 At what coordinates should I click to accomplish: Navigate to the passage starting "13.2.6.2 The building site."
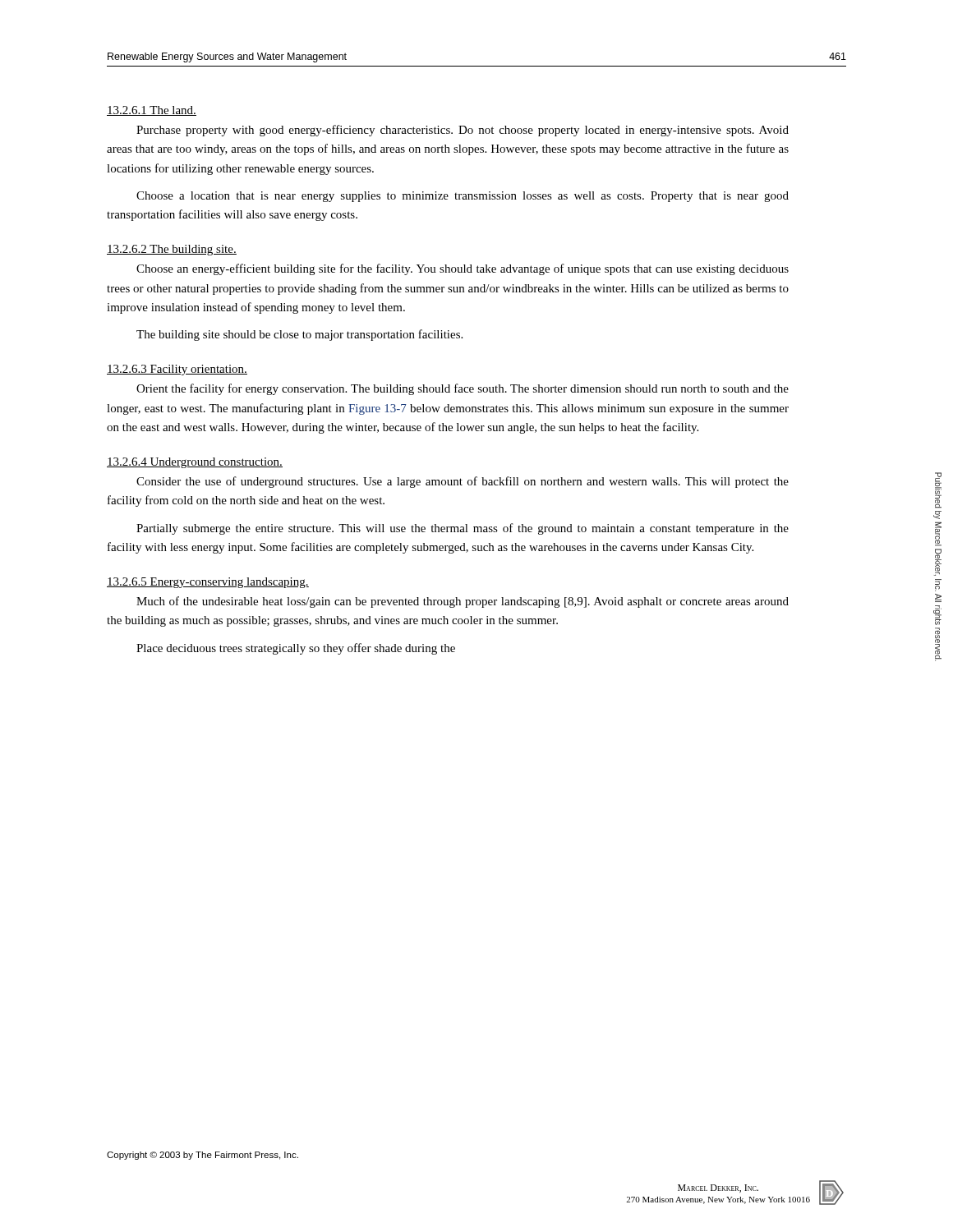click(172, 249)
